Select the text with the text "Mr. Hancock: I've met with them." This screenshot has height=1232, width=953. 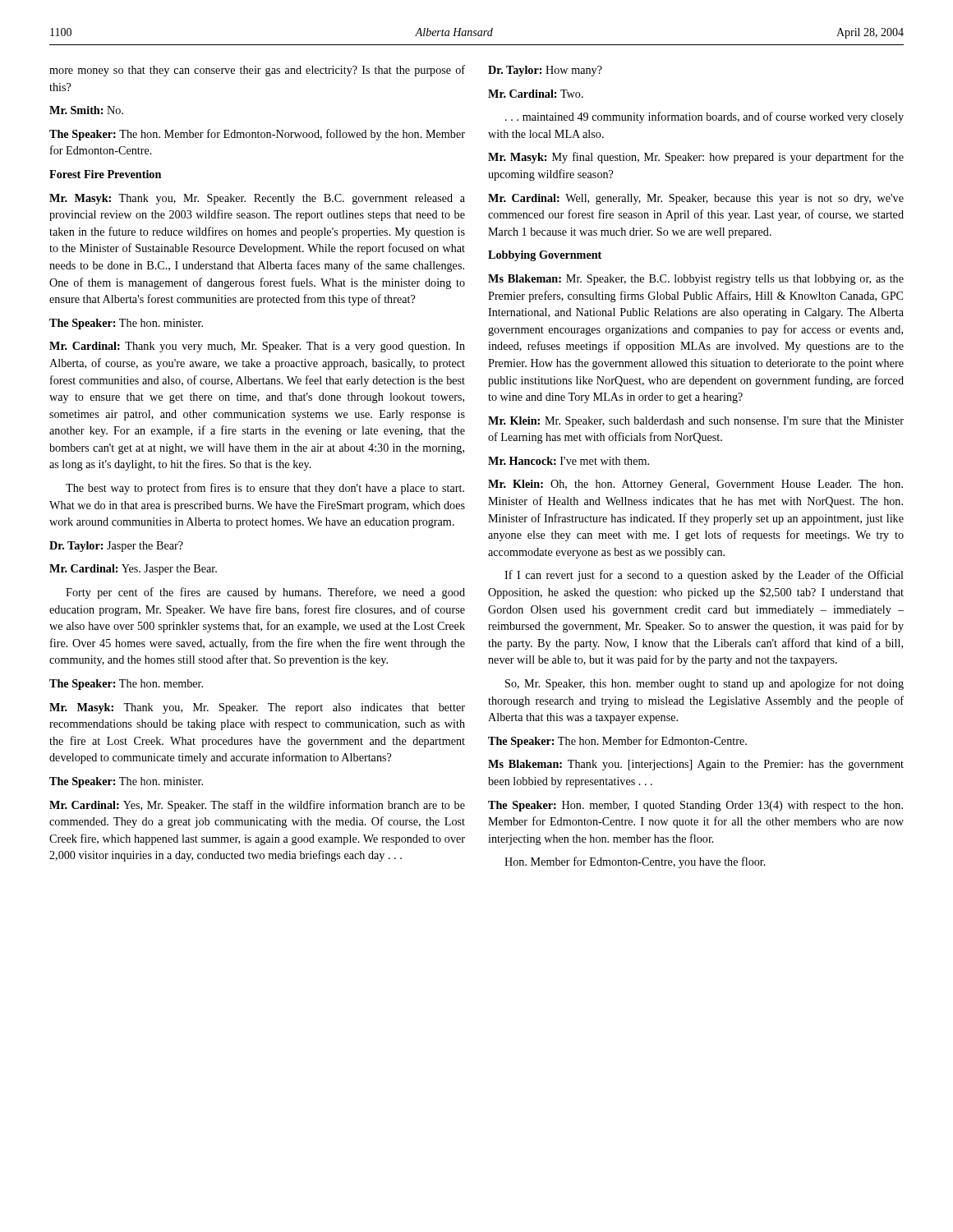pyautogui.click(x=569, y=461)
